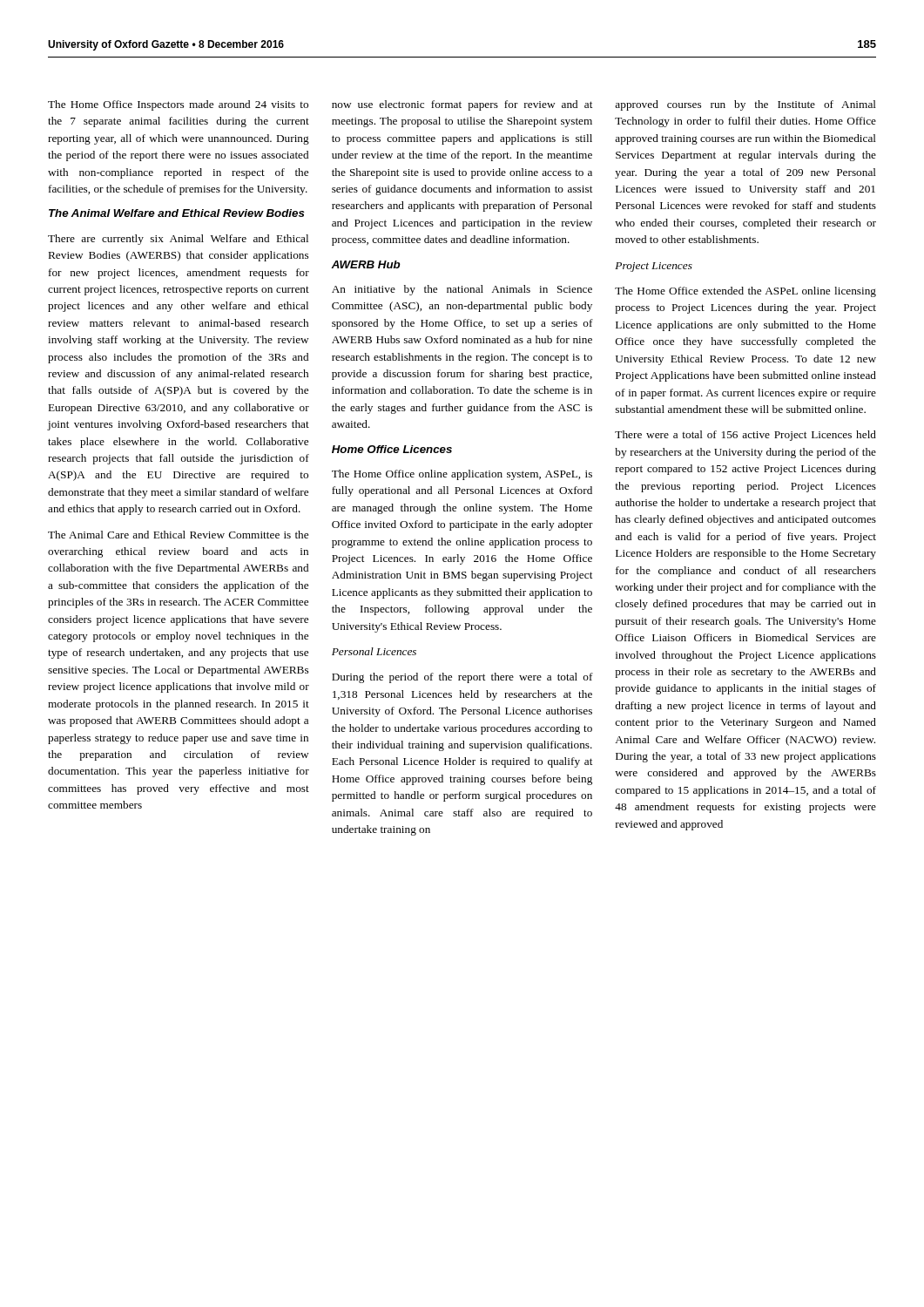The image size is (924, 1307).
Task: Point to the block beginning "approved courses run by the Institute of Animal"
Action: pos(746,172)
